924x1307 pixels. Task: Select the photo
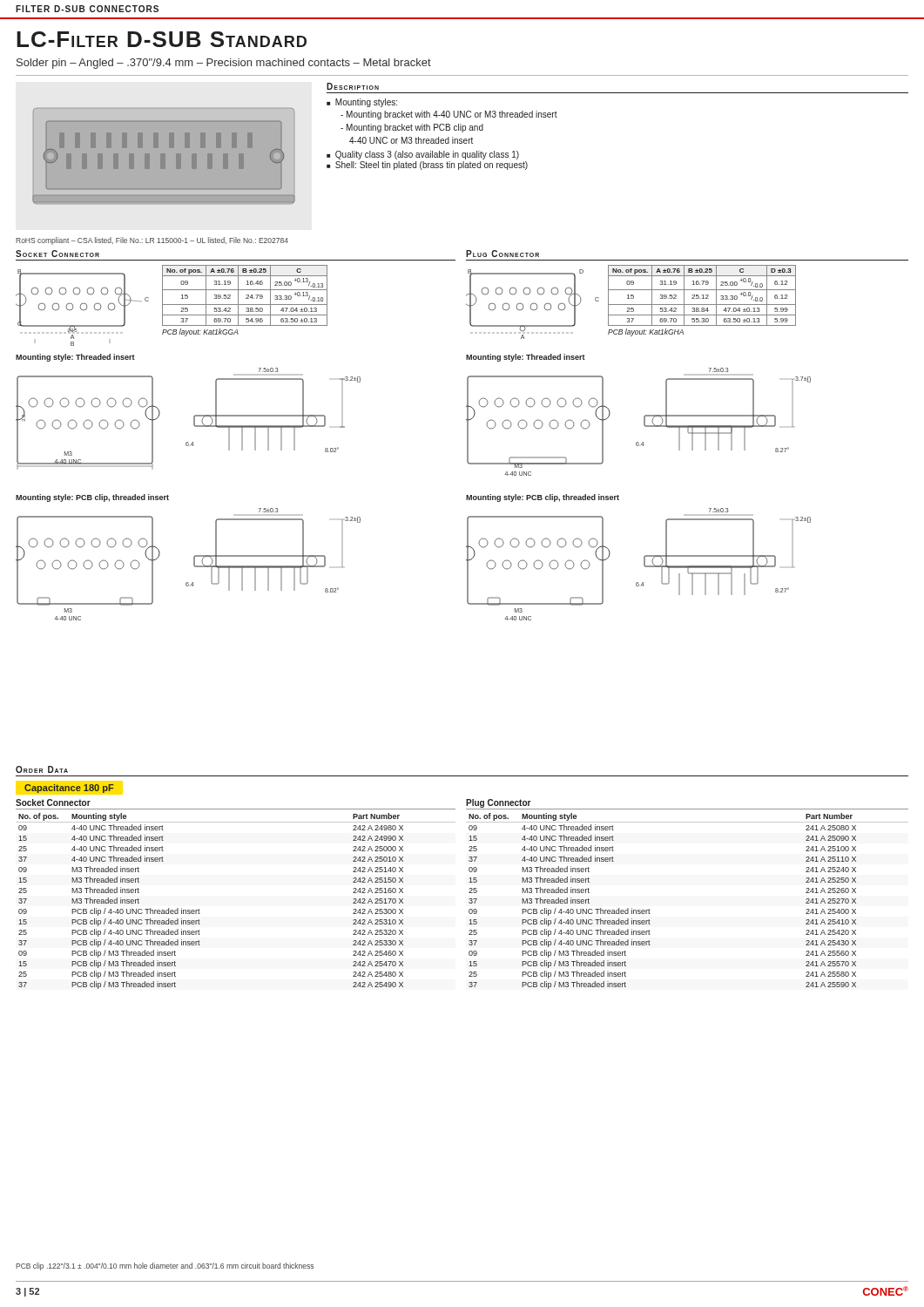(164, 156)
